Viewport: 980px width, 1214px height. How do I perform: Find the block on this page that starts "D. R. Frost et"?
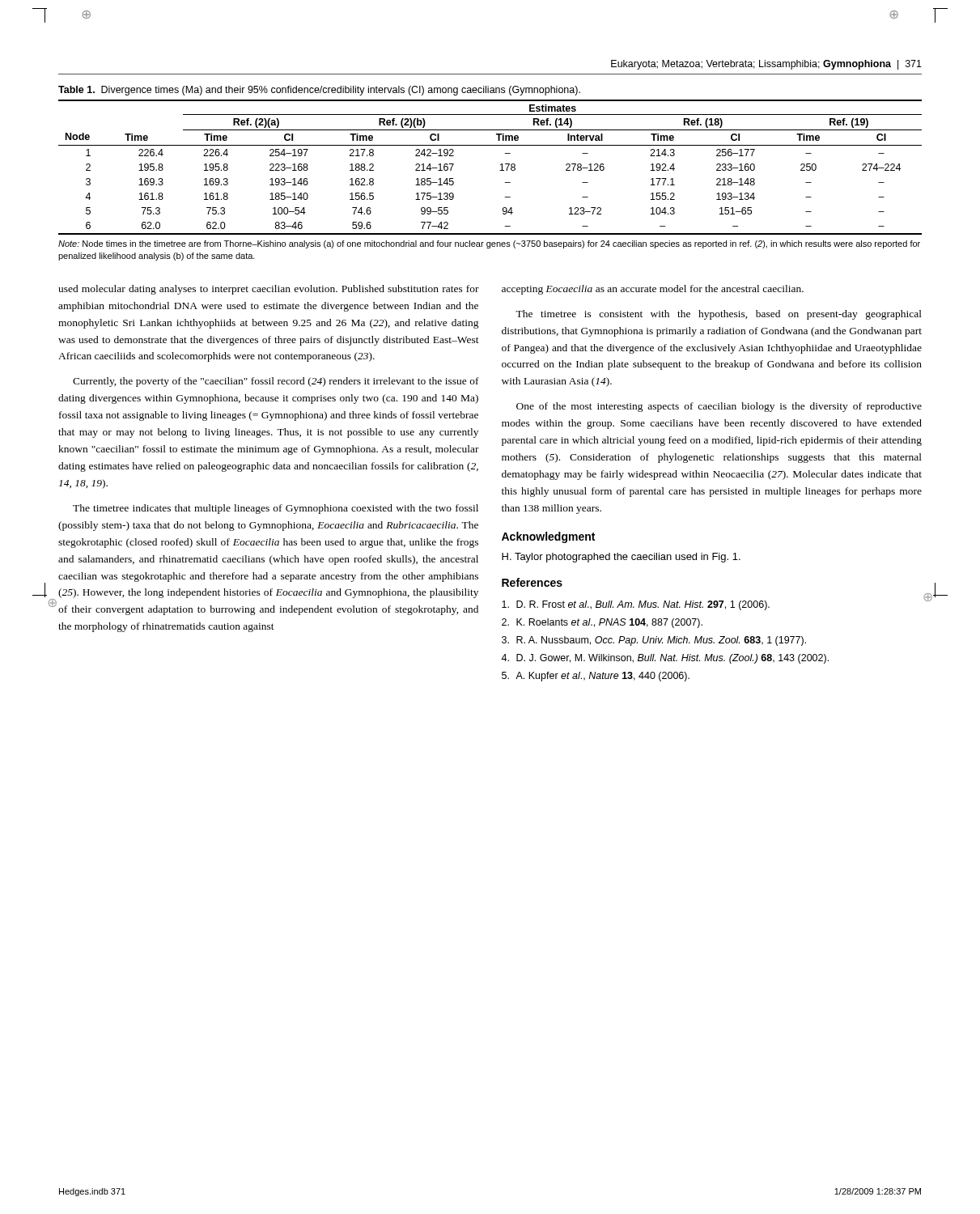(636, 604)
